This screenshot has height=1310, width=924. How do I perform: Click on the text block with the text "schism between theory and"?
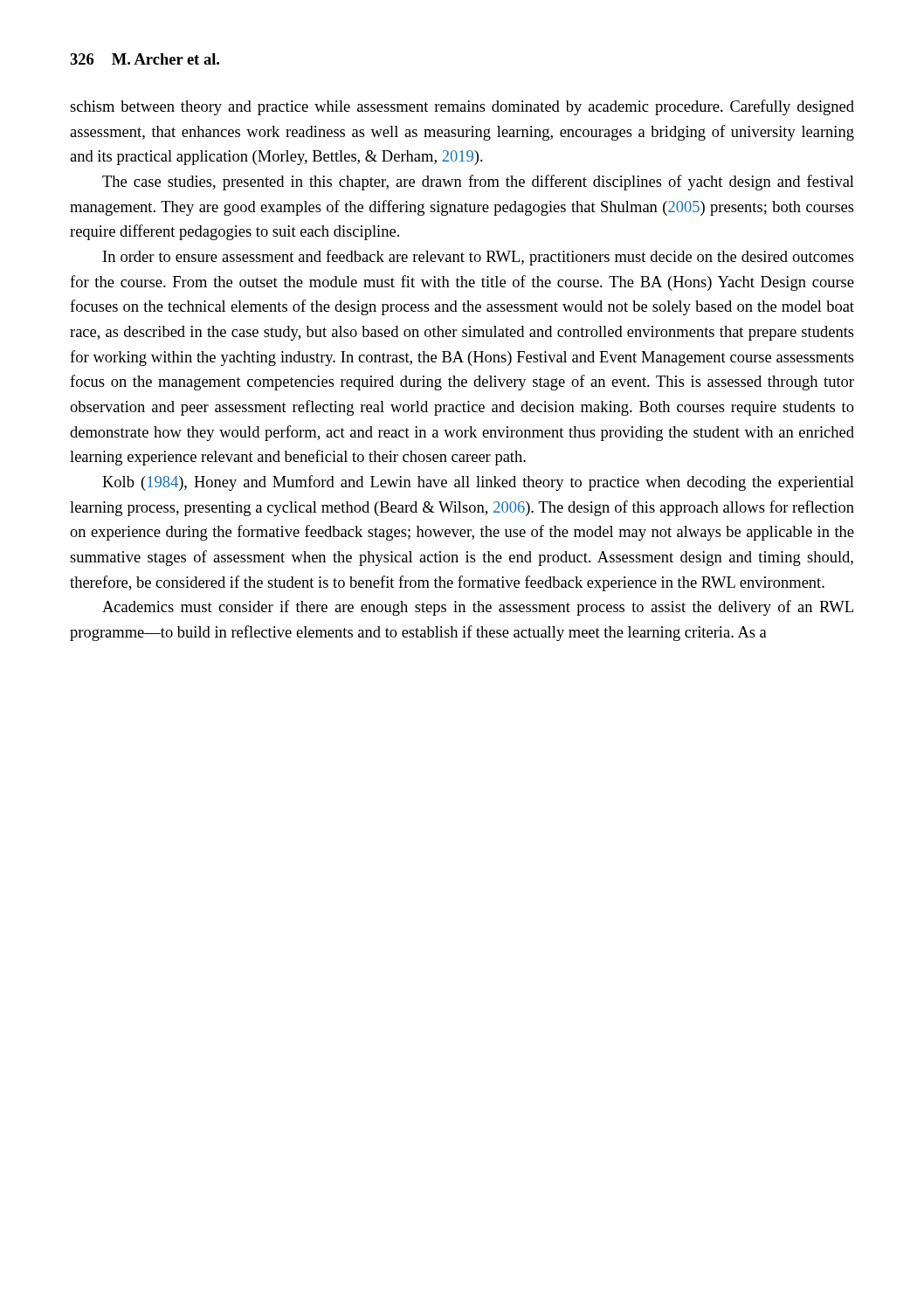[462, 132]
